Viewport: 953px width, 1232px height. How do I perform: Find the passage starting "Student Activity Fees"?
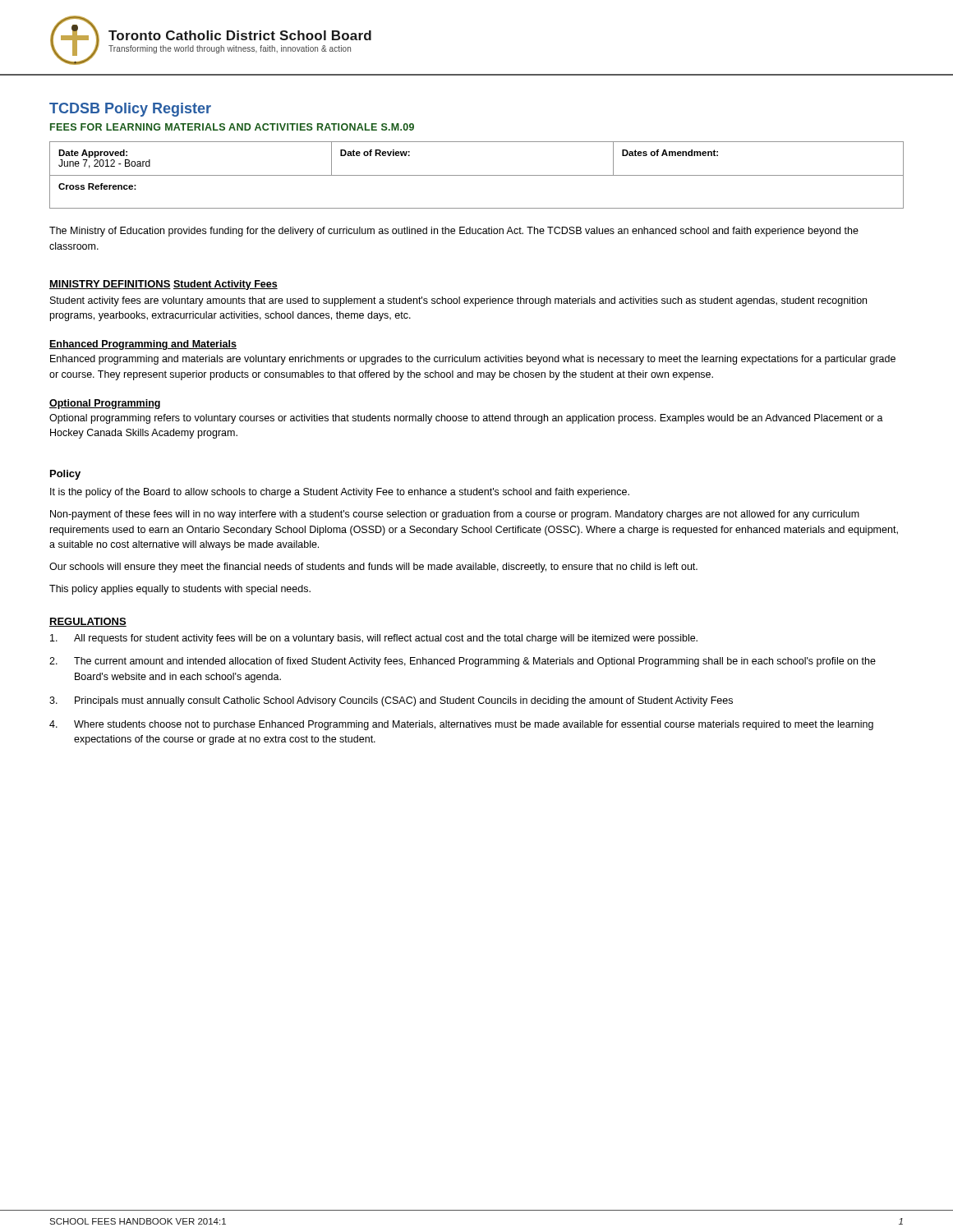(x=225, y=284)
